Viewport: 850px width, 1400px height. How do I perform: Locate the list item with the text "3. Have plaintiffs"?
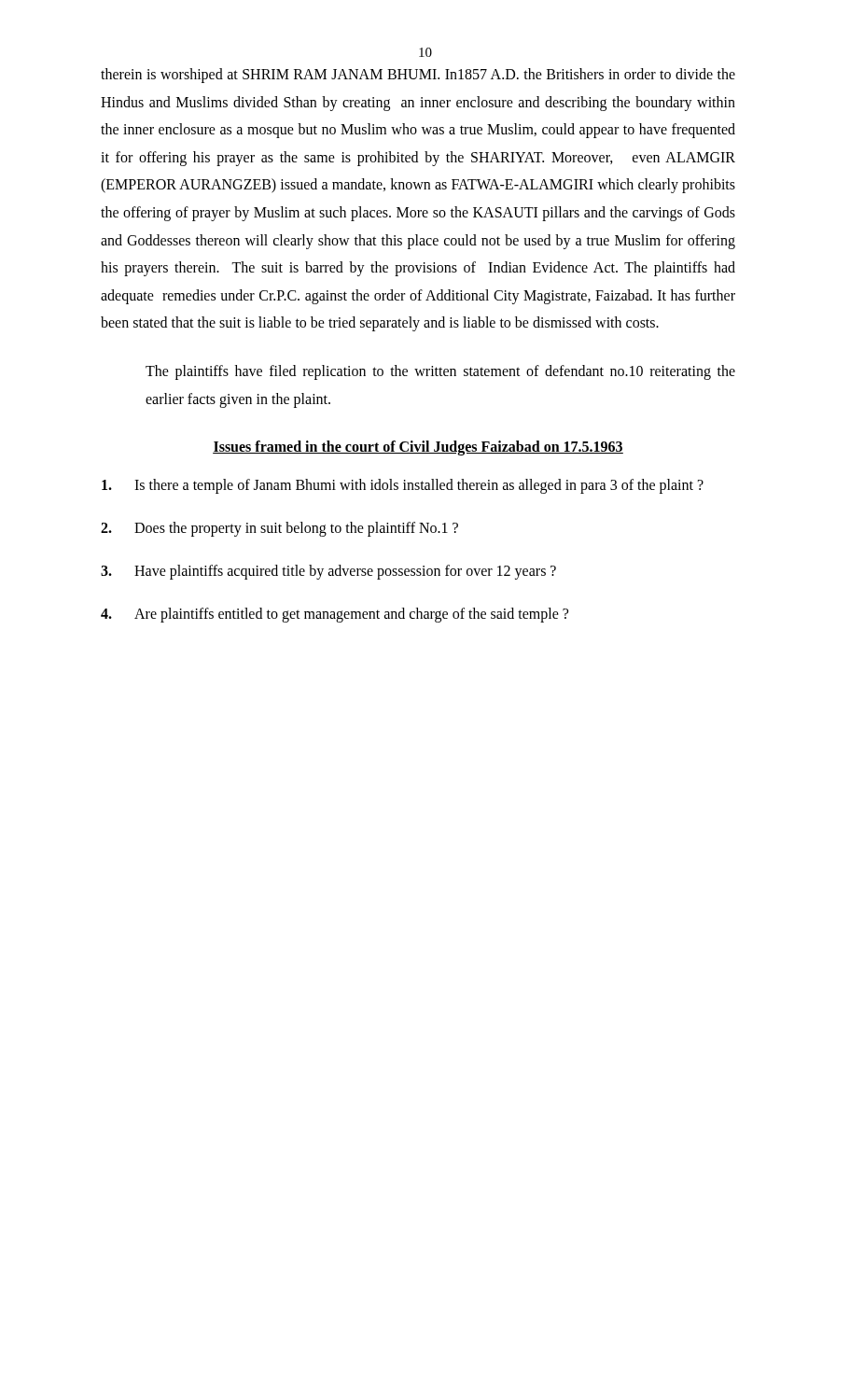pos(418,571)
